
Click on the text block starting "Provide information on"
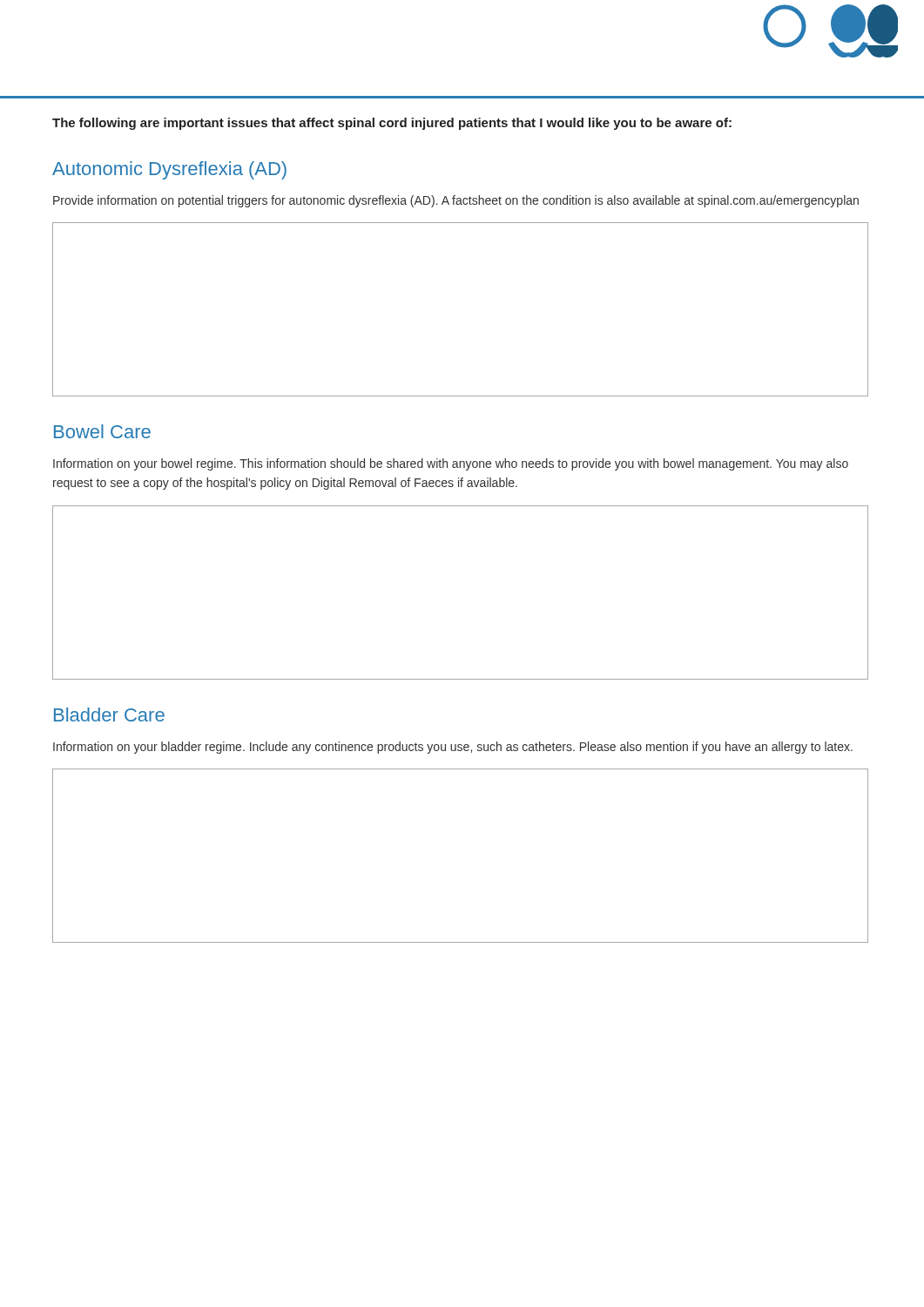pyautogui.click(x=456, y=200)
